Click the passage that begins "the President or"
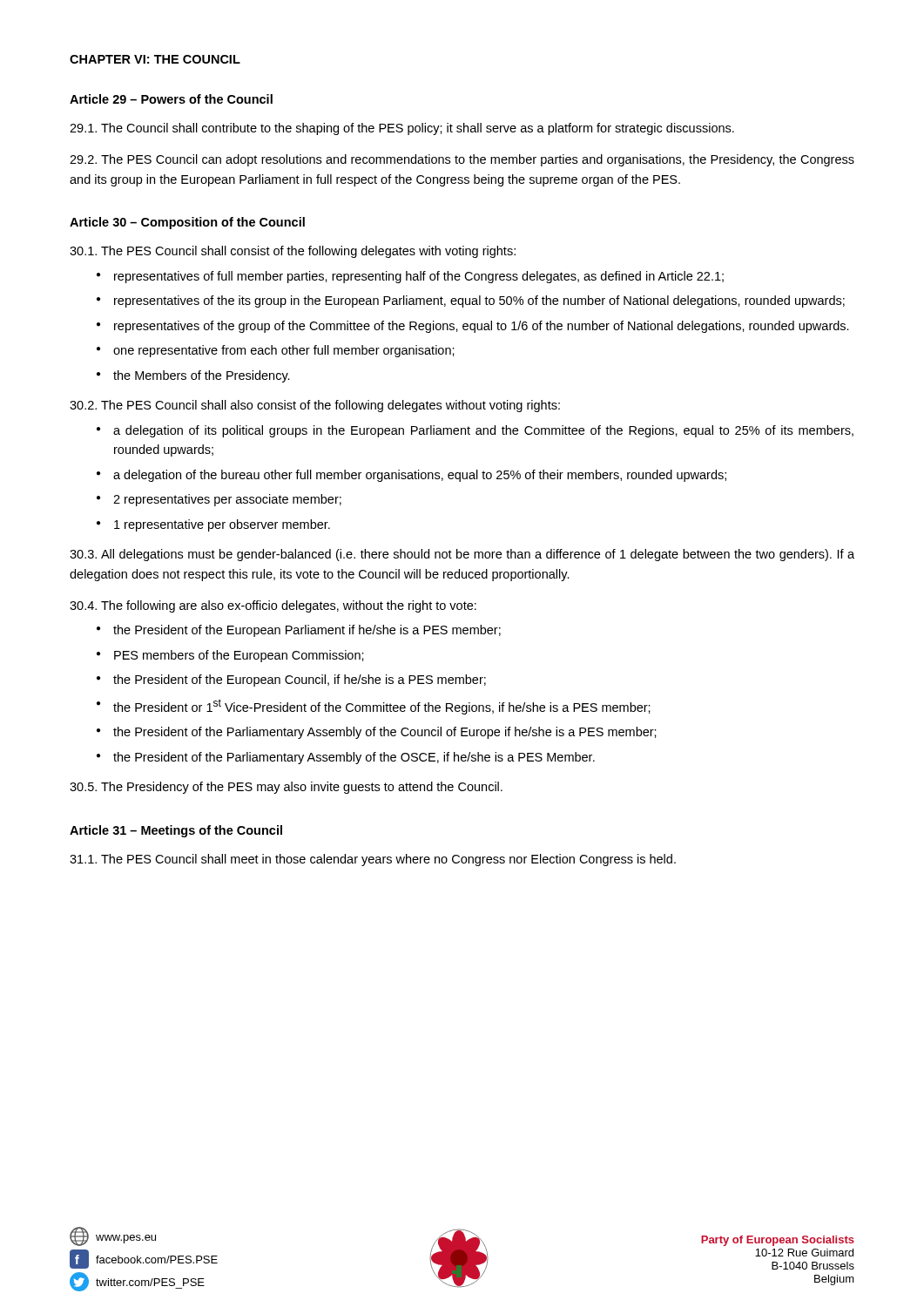The image size is (924, 1307). (x=382, y=706)
